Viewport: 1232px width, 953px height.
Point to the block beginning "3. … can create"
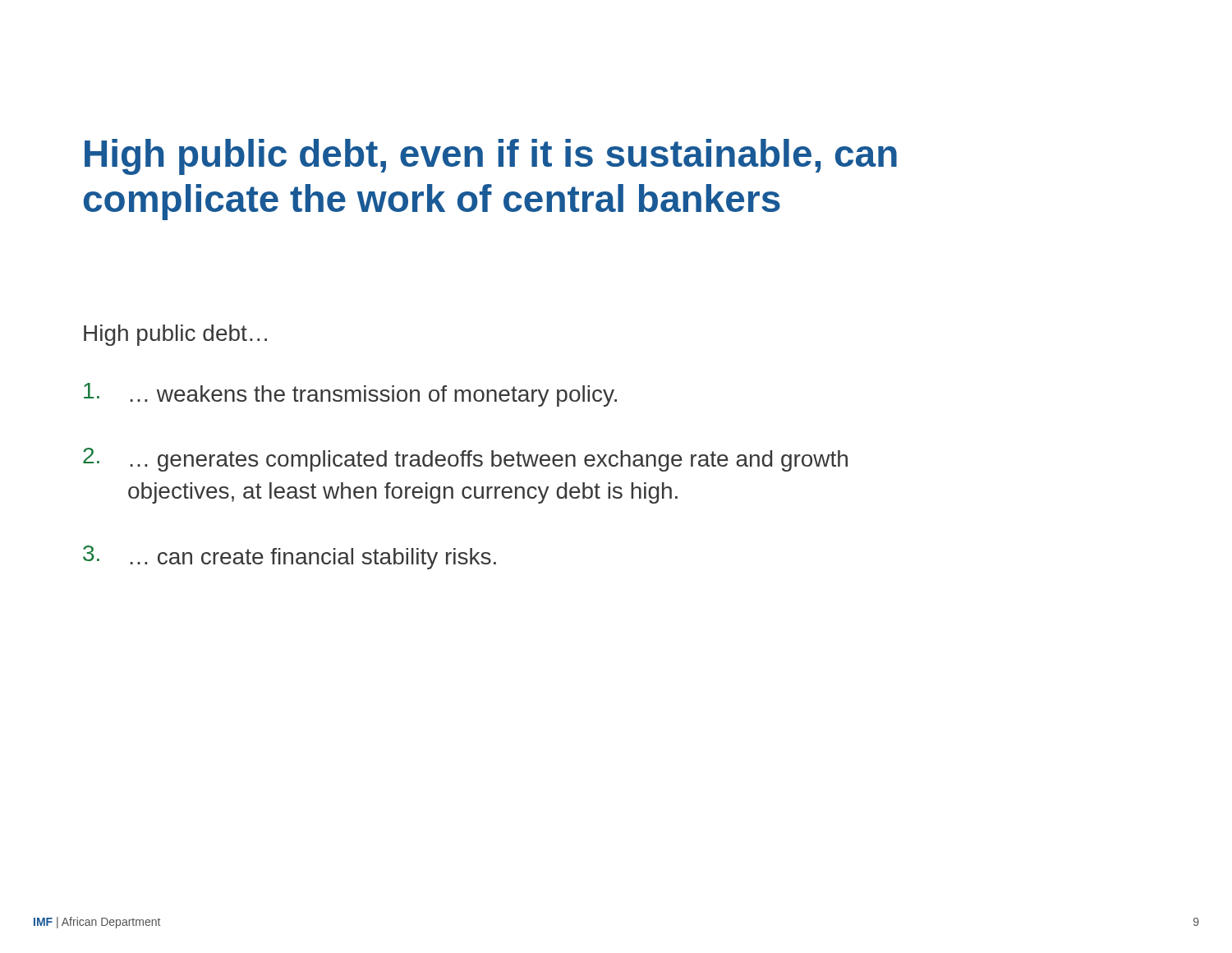pos(290,556)
